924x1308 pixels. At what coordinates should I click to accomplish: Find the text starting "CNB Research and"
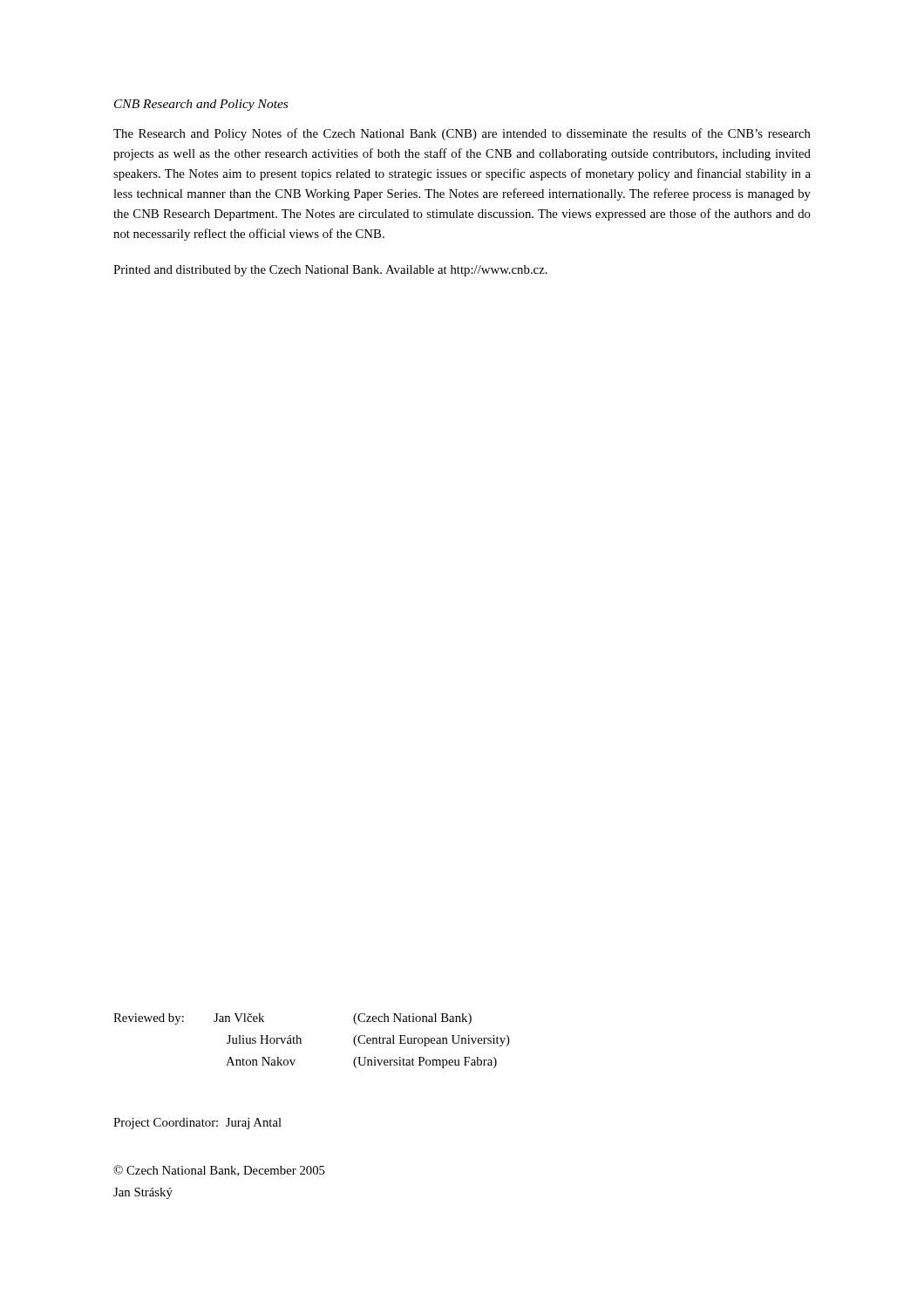(201, 103)
